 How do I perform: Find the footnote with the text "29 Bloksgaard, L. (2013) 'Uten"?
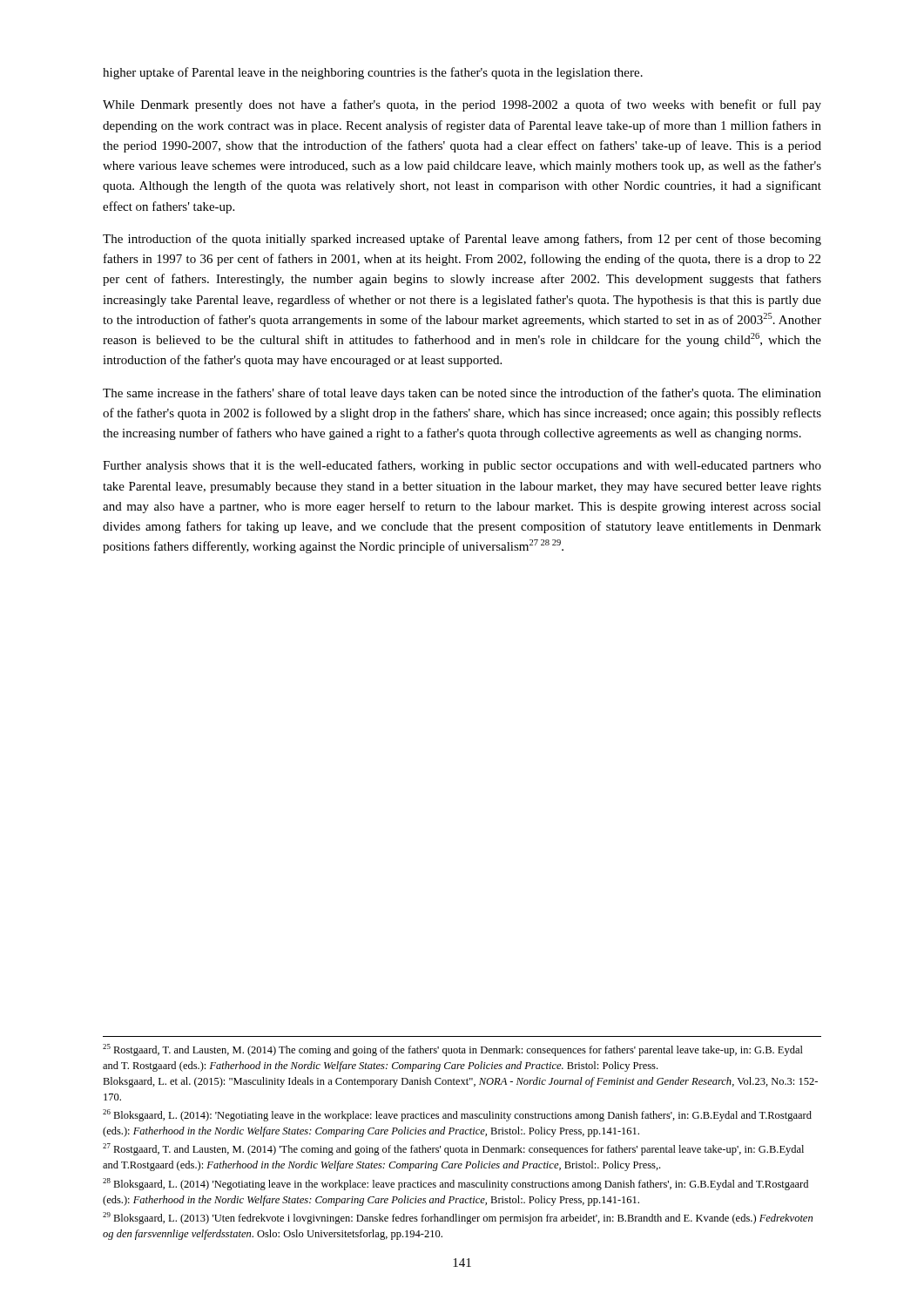(458, 1225)
